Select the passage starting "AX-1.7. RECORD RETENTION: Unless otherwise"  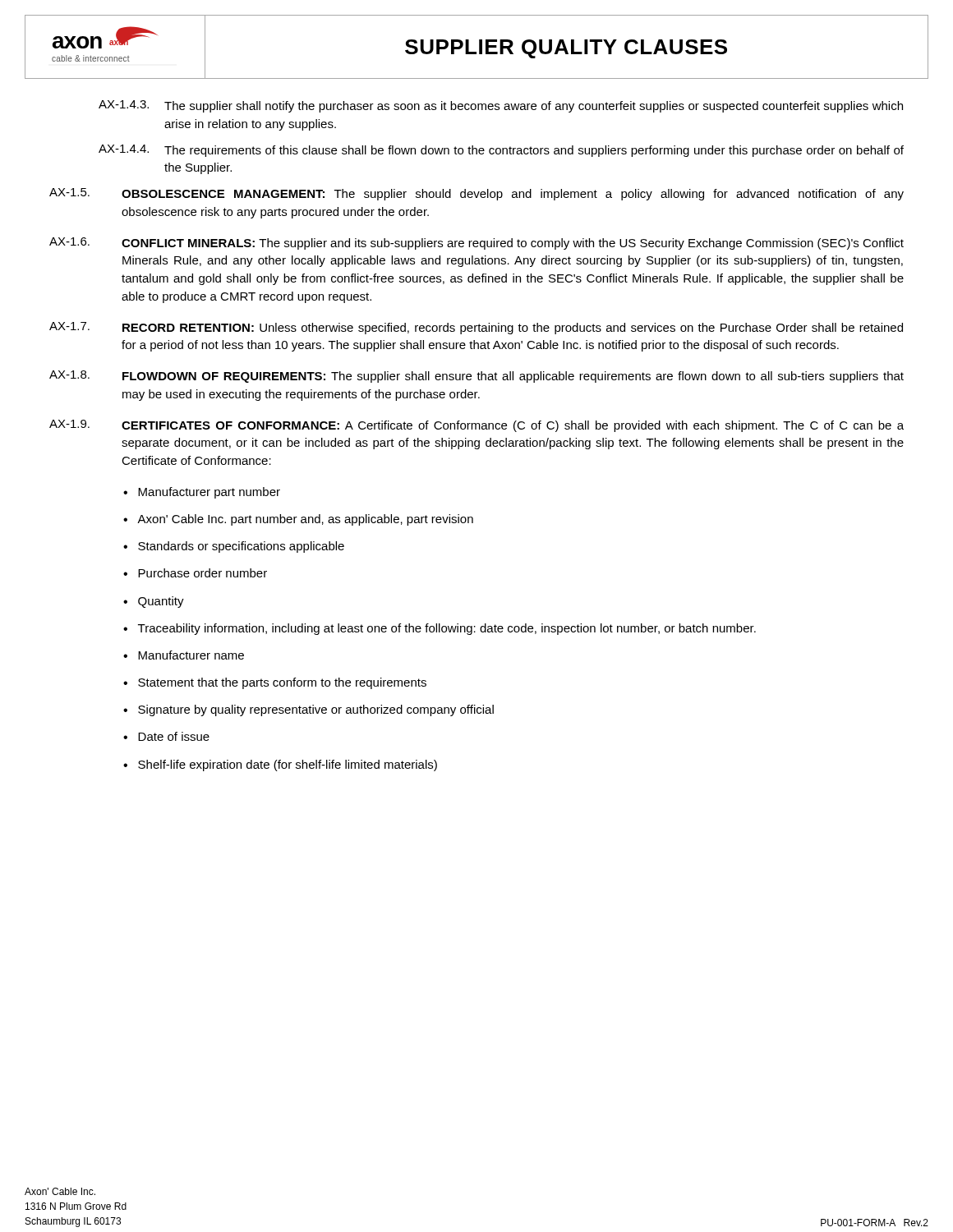pos(476,336)
